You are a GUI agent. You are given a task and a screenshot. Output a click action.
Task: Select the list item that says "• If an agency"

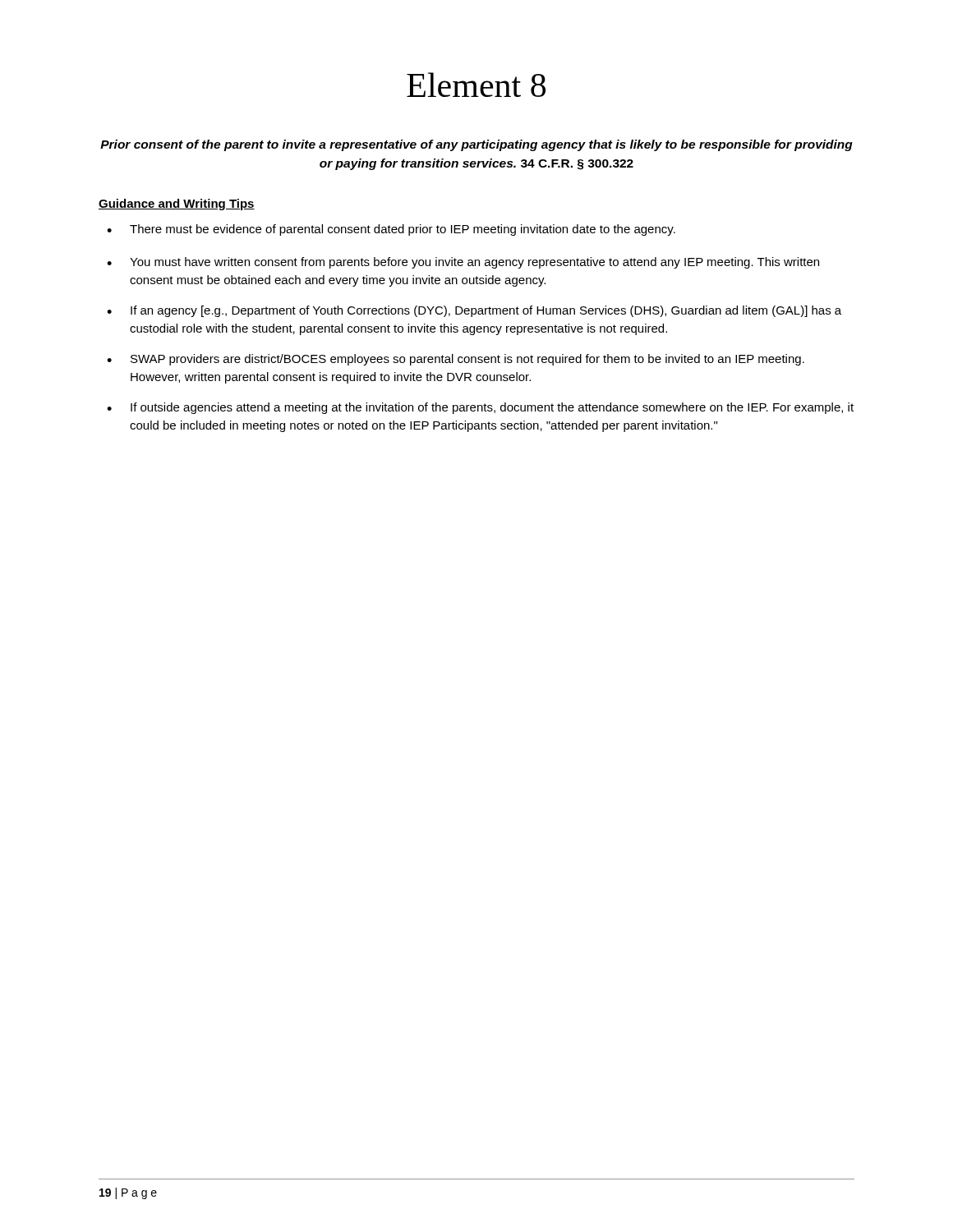[x=481, y=320]
